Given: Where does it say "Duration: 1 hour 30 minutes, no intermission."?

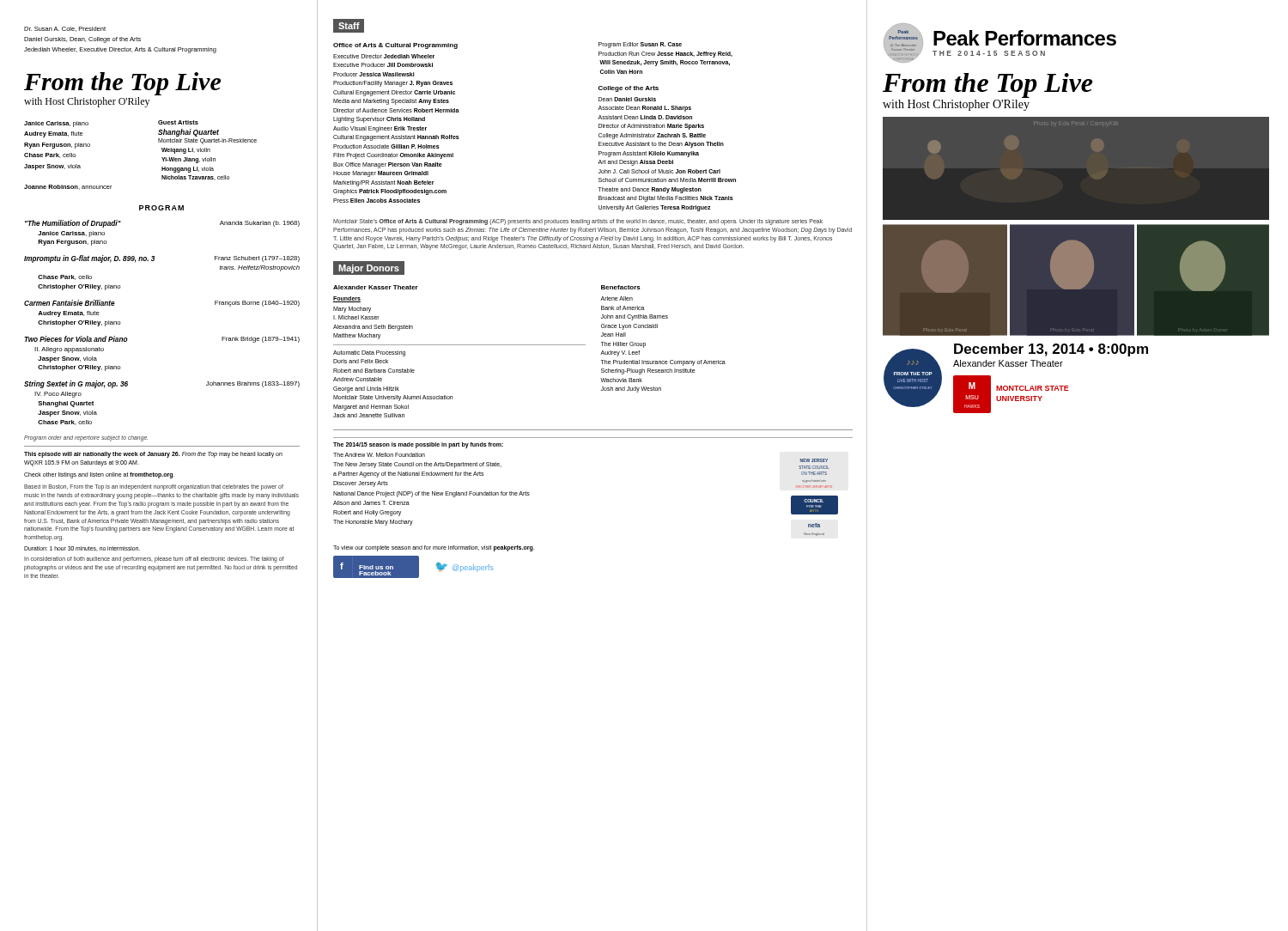Looking at the screenshot, I should [82, 549].
